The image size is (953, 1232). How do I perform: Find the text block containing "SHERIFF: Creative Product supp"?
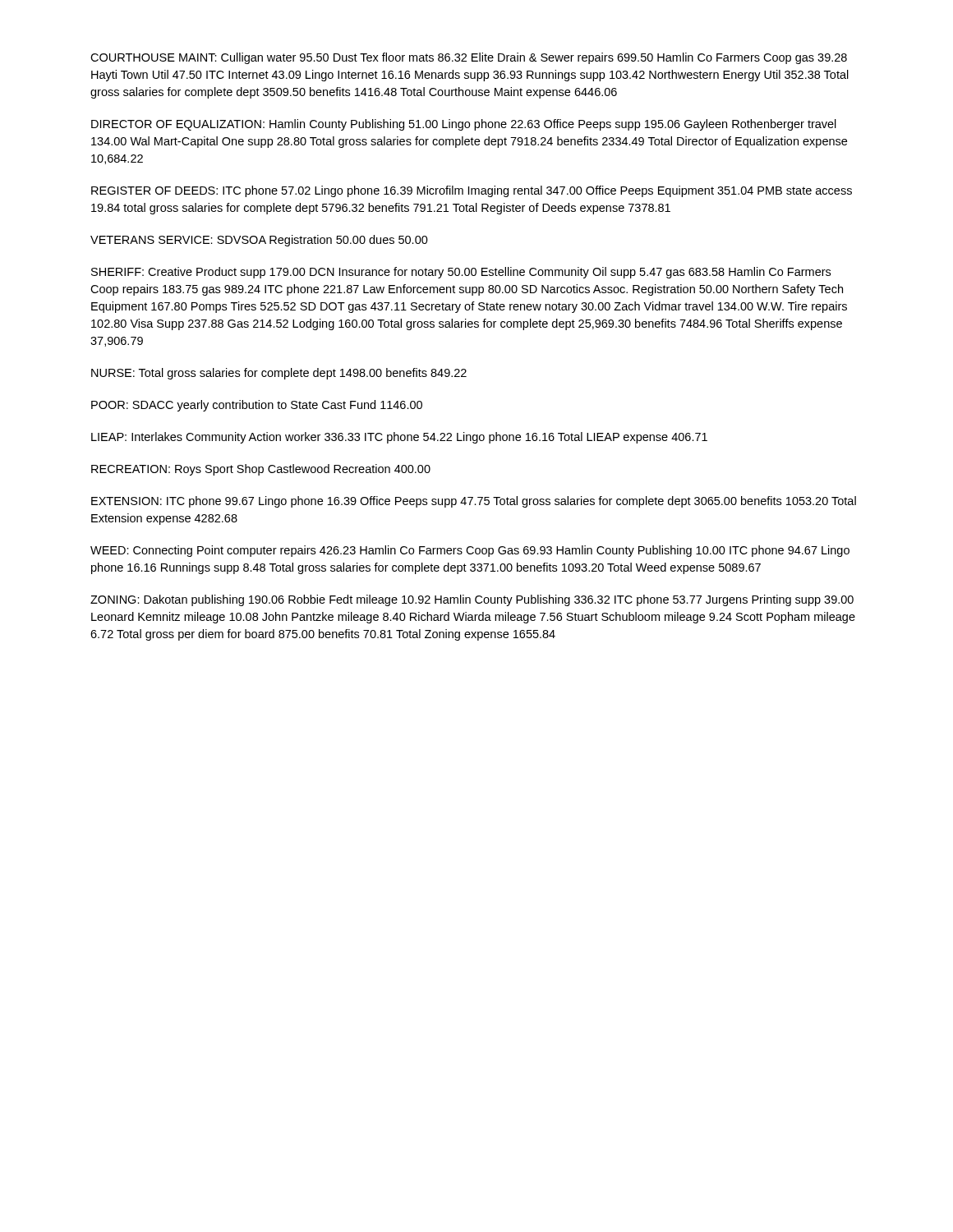click(x=469, y=306)
